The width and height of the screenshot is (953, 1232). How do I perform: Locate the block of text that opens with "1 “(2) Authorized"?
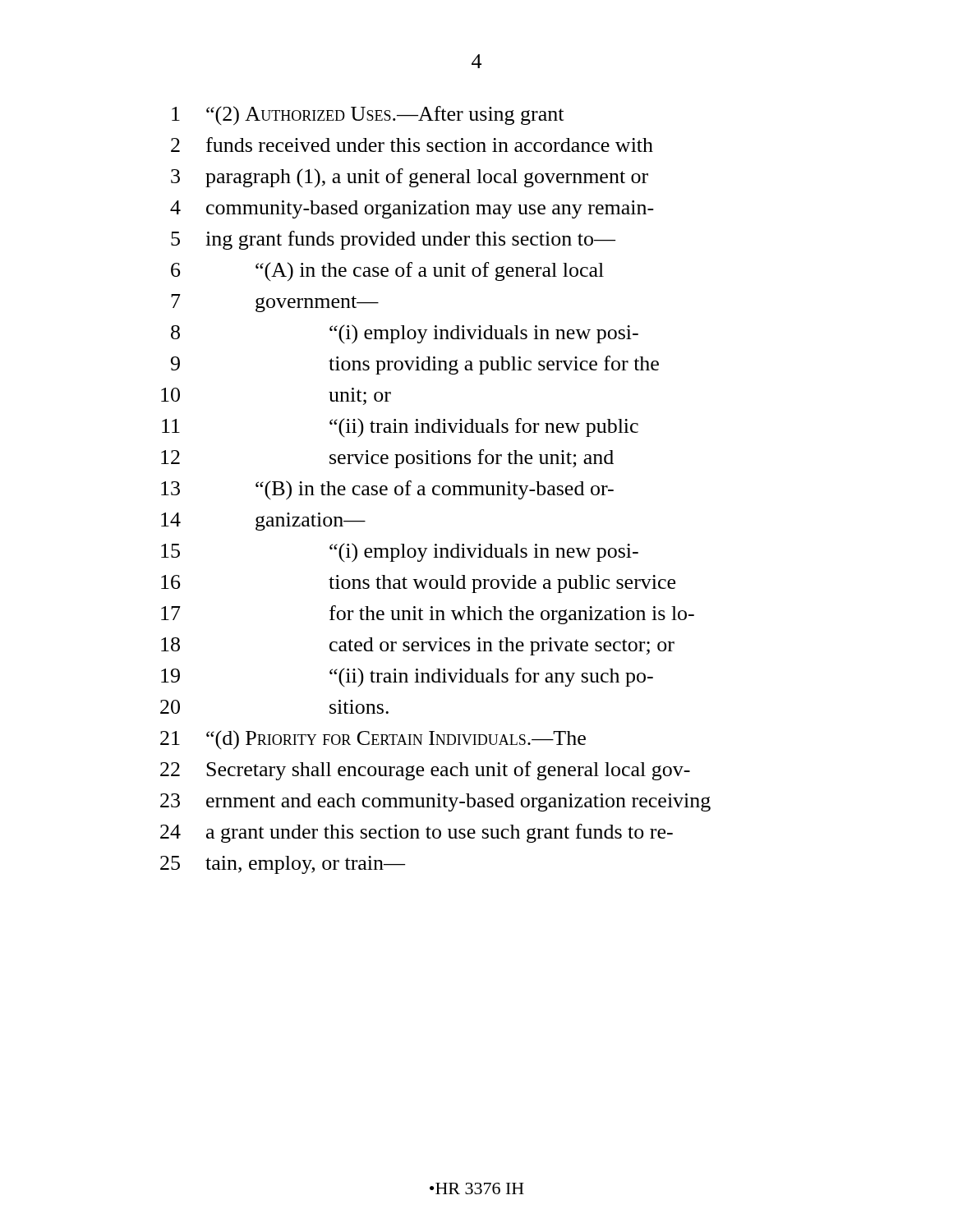476,114
